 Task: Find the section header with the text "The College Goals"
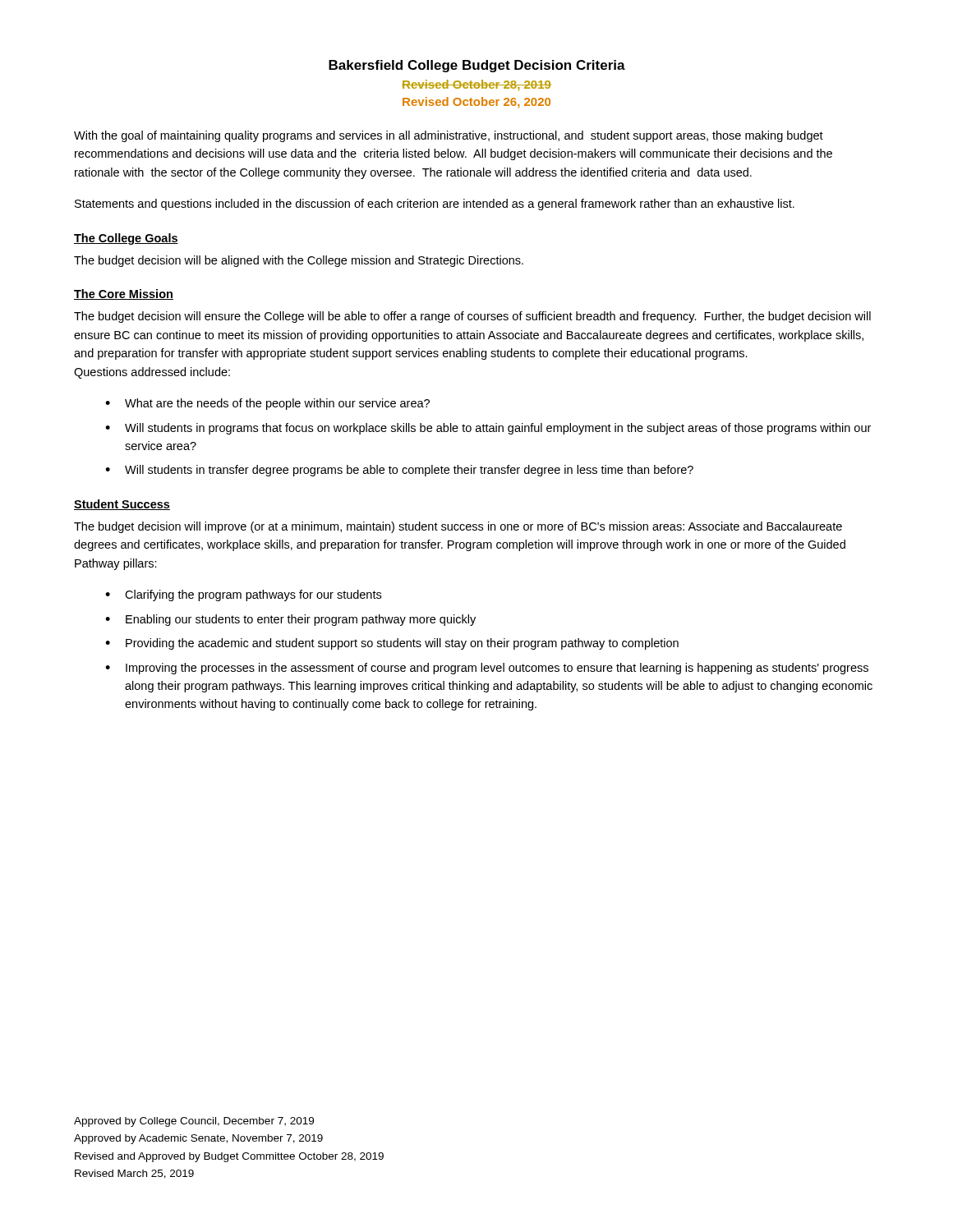click(x=126, y=238)
